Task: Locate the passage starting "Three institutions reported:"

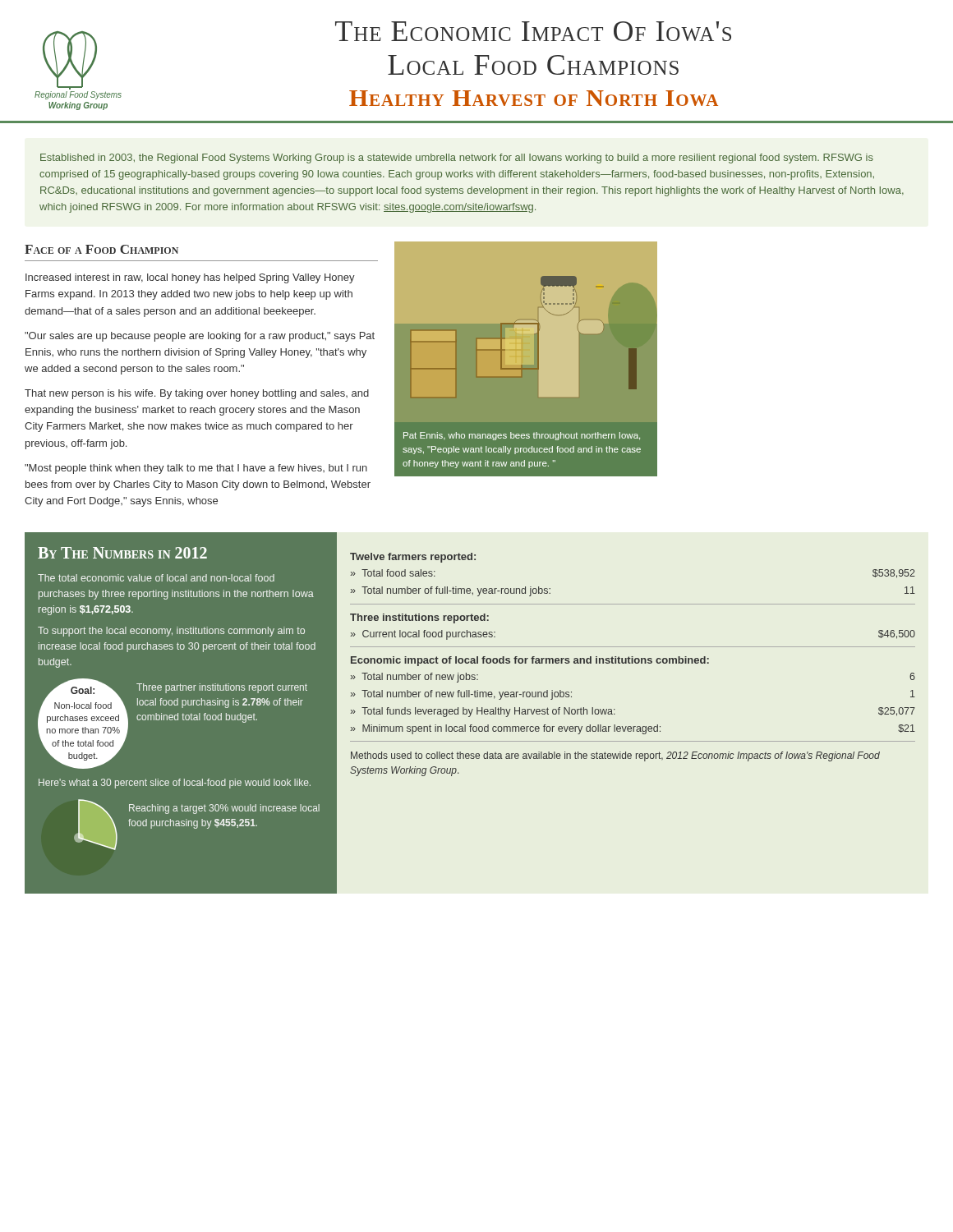Action: click(x=420, y=617)
